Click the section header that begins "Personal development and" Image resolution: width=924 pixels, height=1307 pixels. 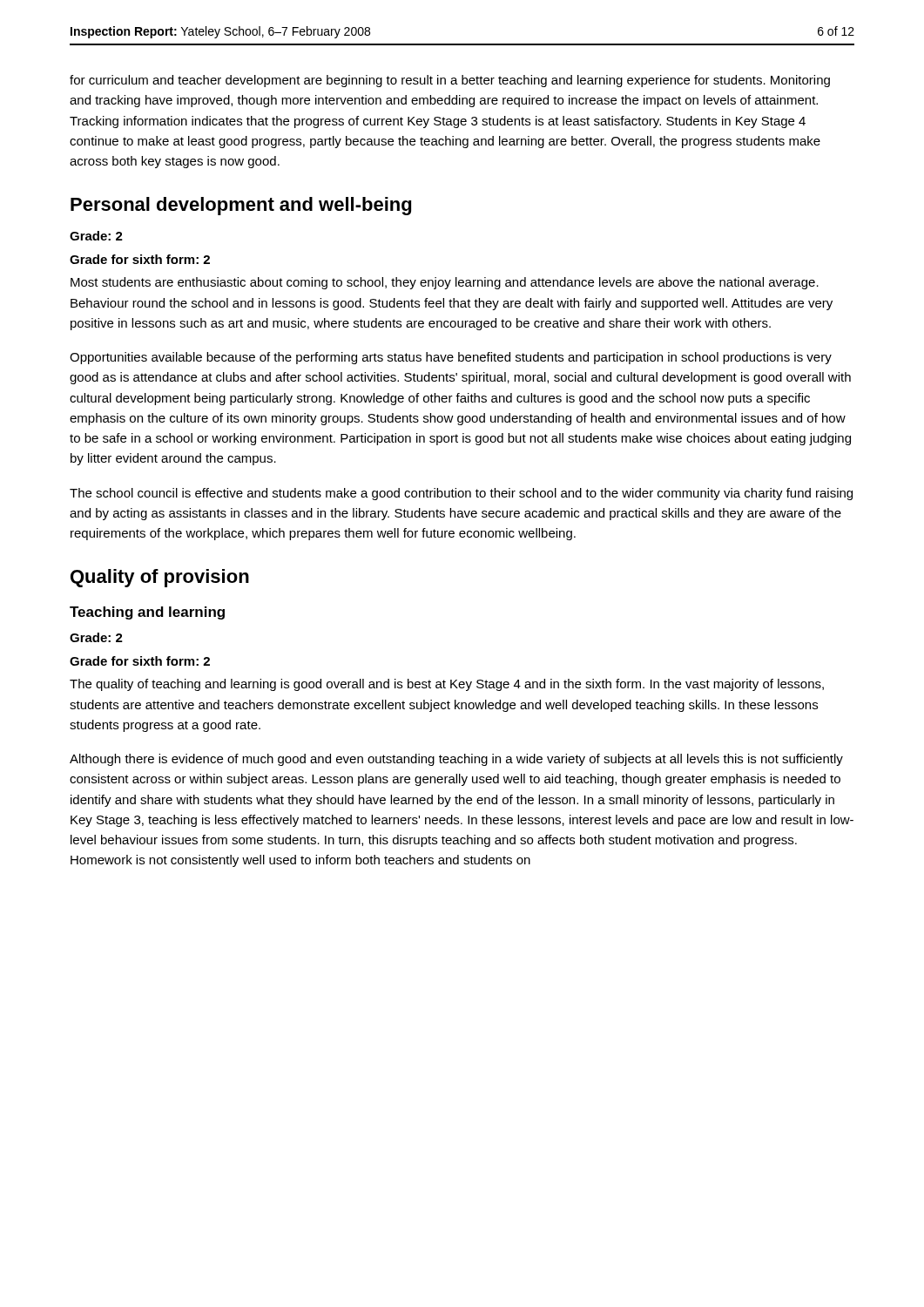(x=241, y=205)
